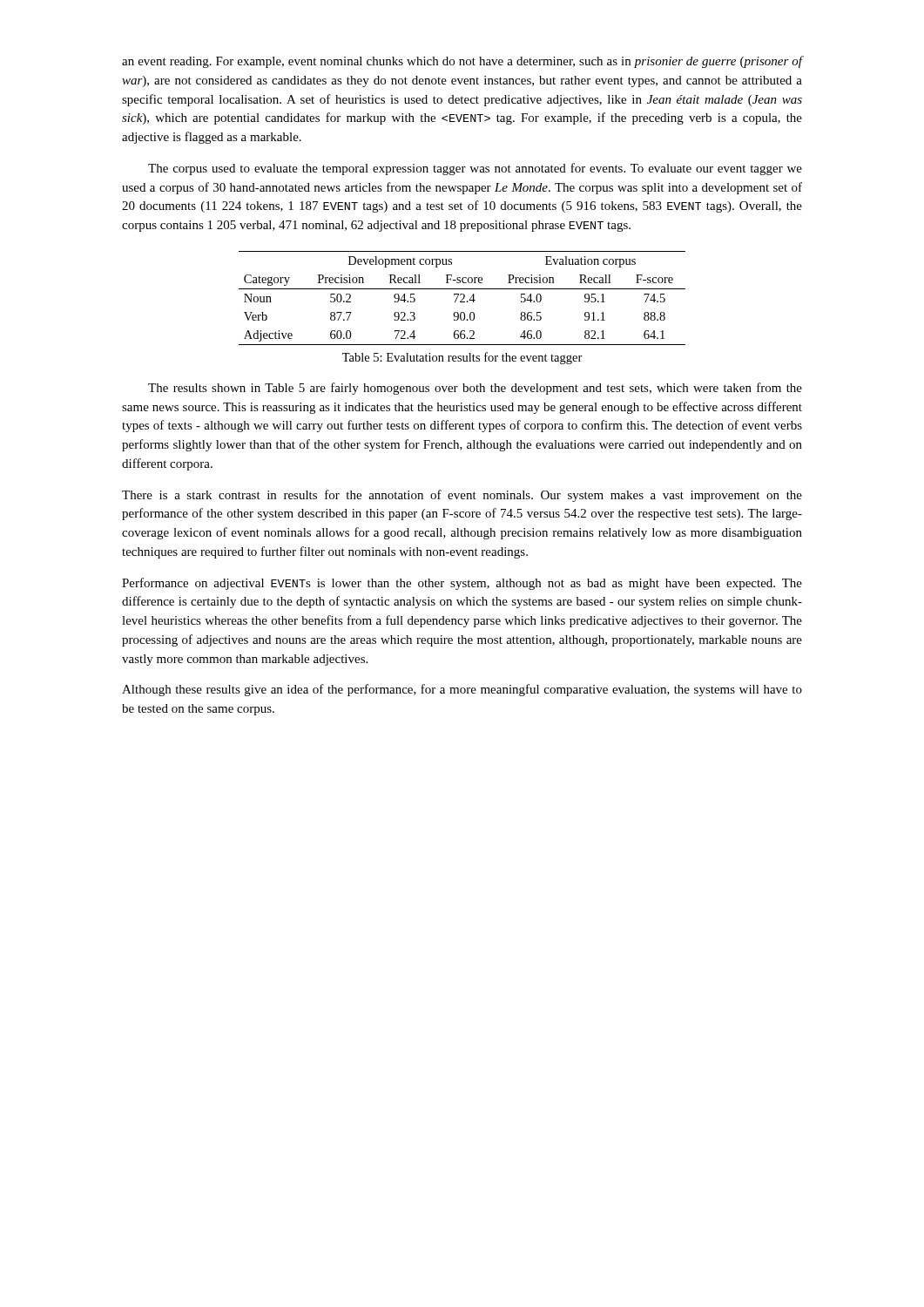This screenshot has height=1307, width=924.
Task: Find the text block that says "The corpus used to evaluate the"
Action: click(462, 197)
